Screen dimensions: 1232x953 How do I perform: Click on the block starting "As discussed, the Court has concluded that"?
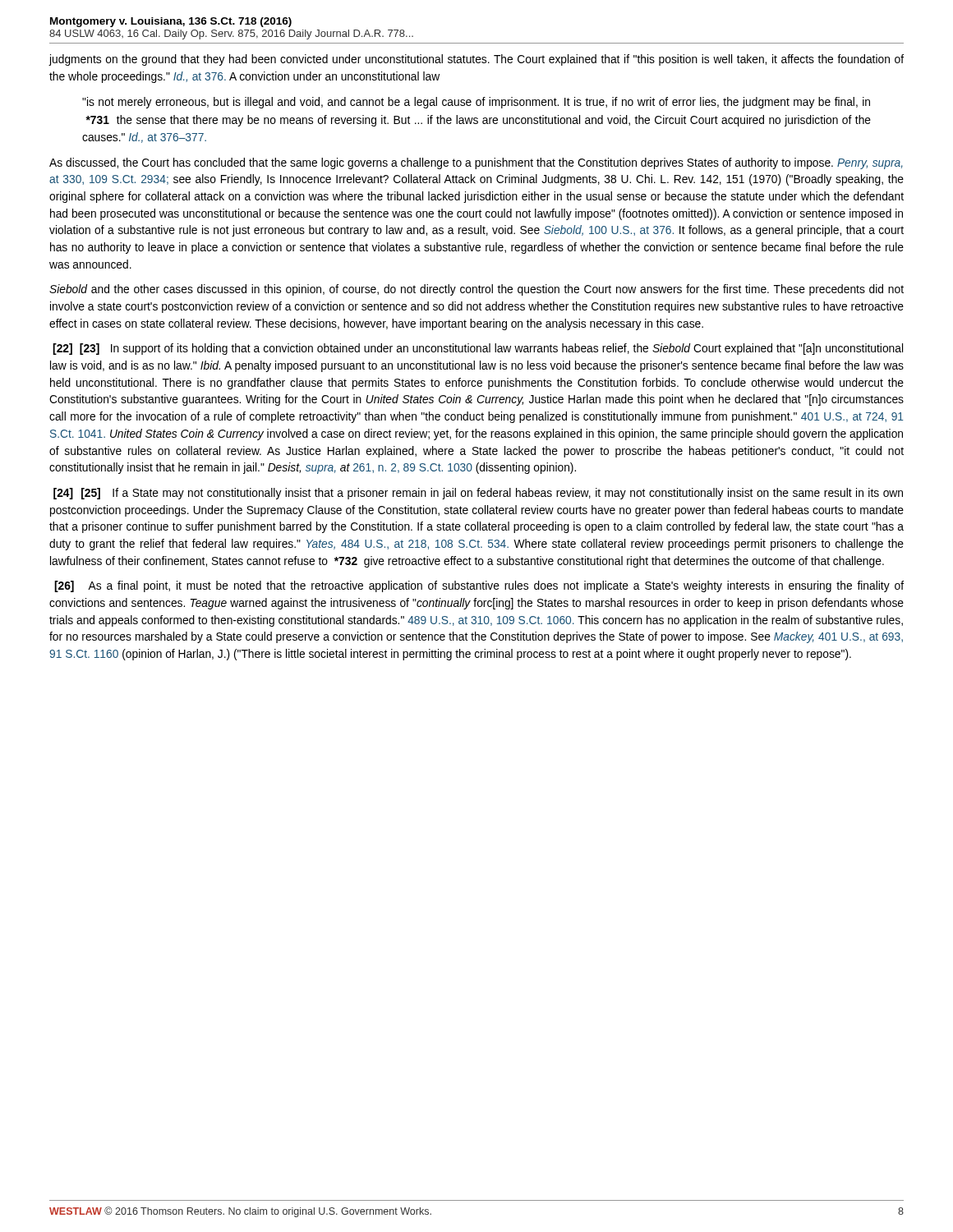(x=476, y=214)
